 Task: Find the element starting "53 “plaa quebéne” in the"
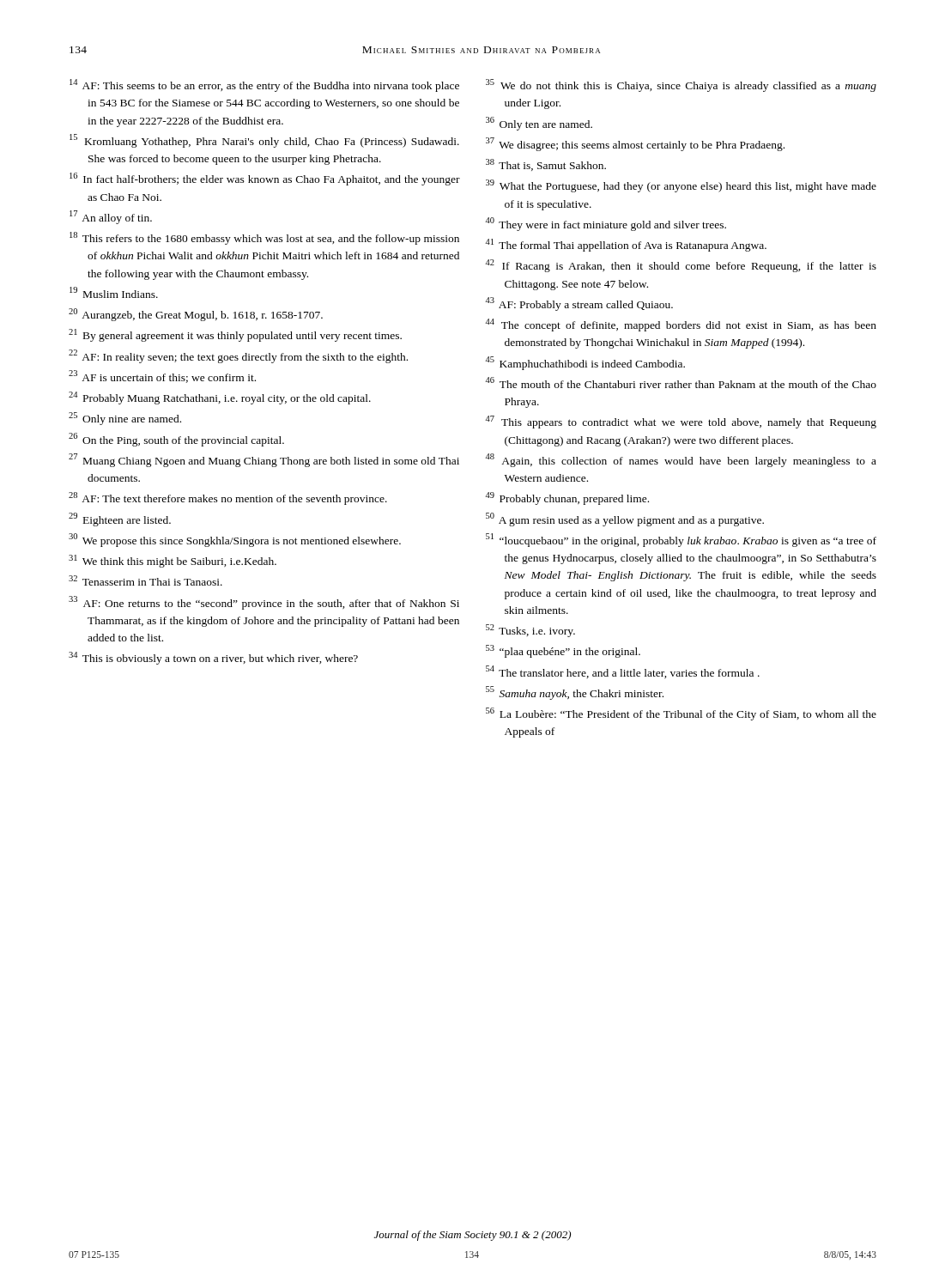(x=563, y=651)
